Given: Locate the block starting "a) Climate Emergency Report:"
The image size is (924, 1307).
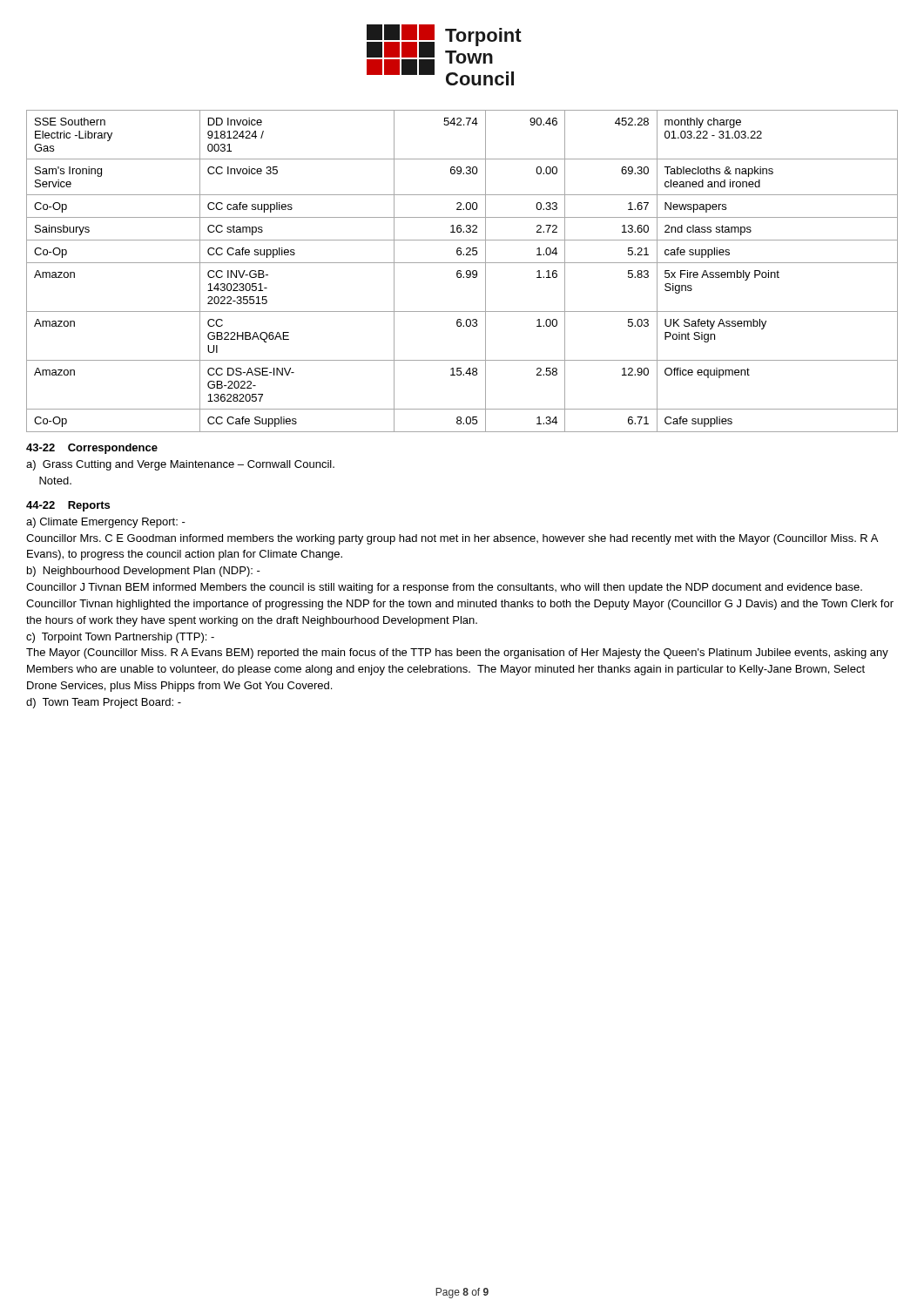Looking at the screenshot, I should 460,612.
